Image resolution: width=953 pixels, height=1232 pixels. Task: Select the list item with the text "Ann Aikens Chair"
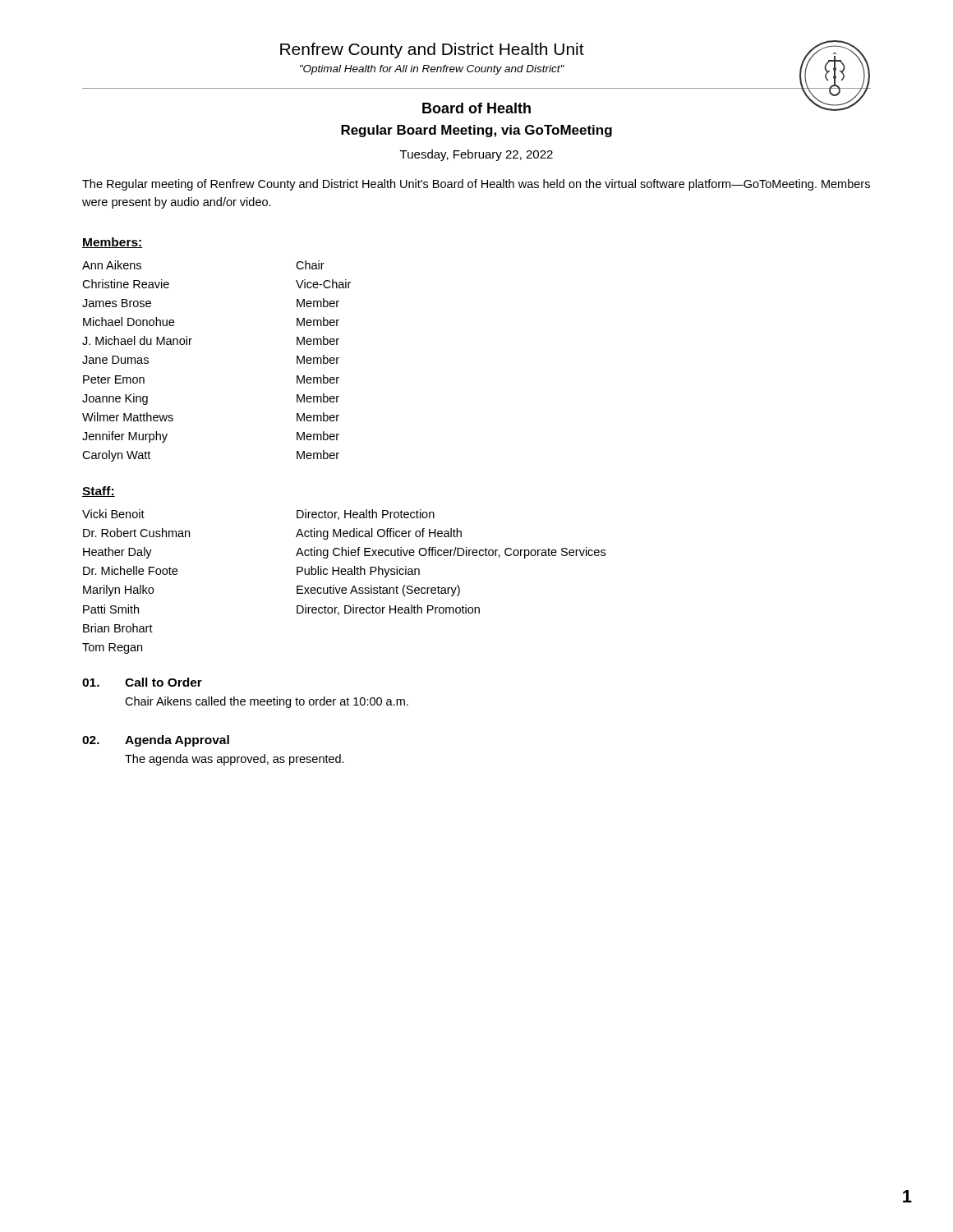tap(111, 265)
